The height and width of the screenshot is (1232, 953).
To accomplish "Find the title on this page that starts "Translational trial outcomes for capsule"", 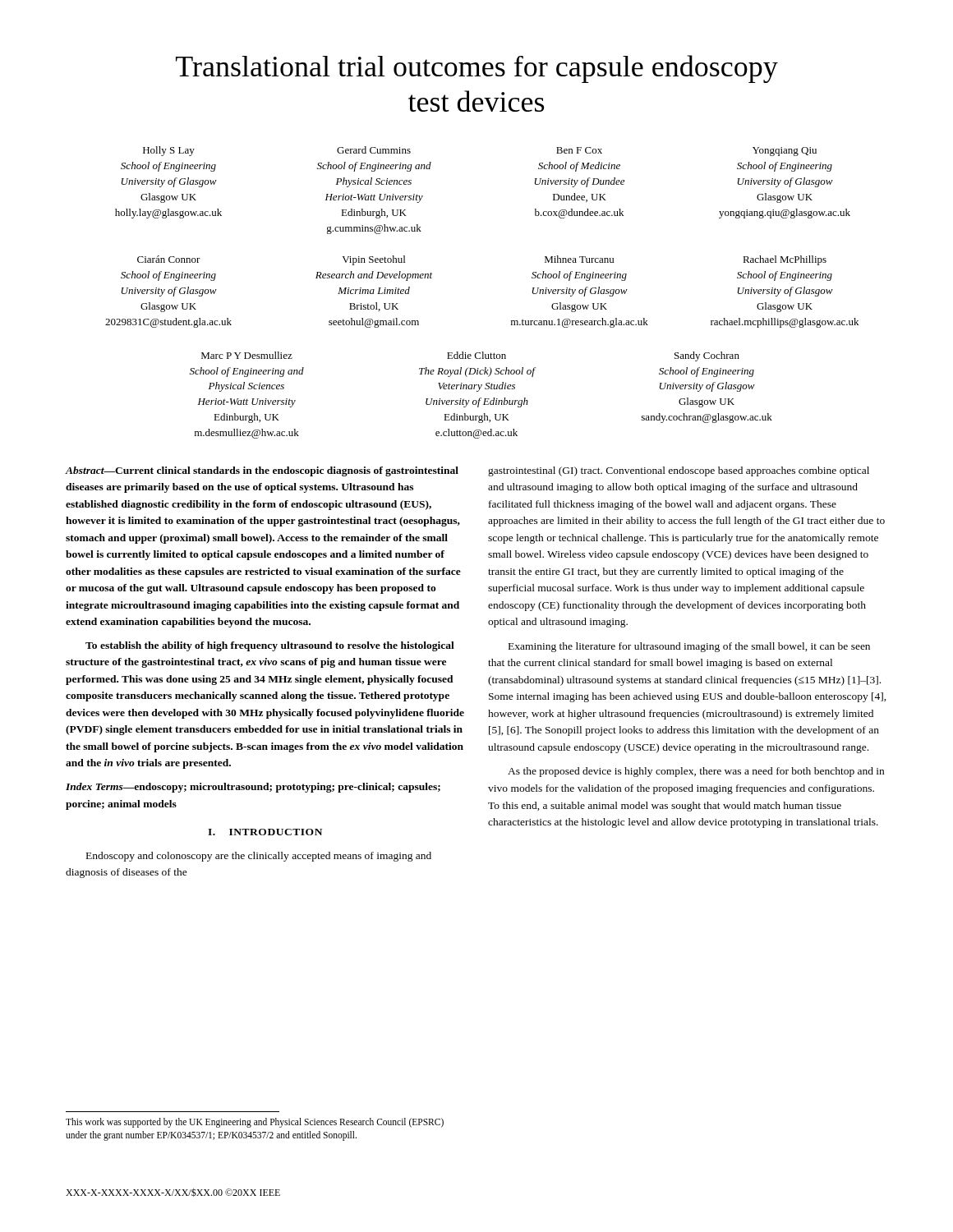I will (476, 84).
